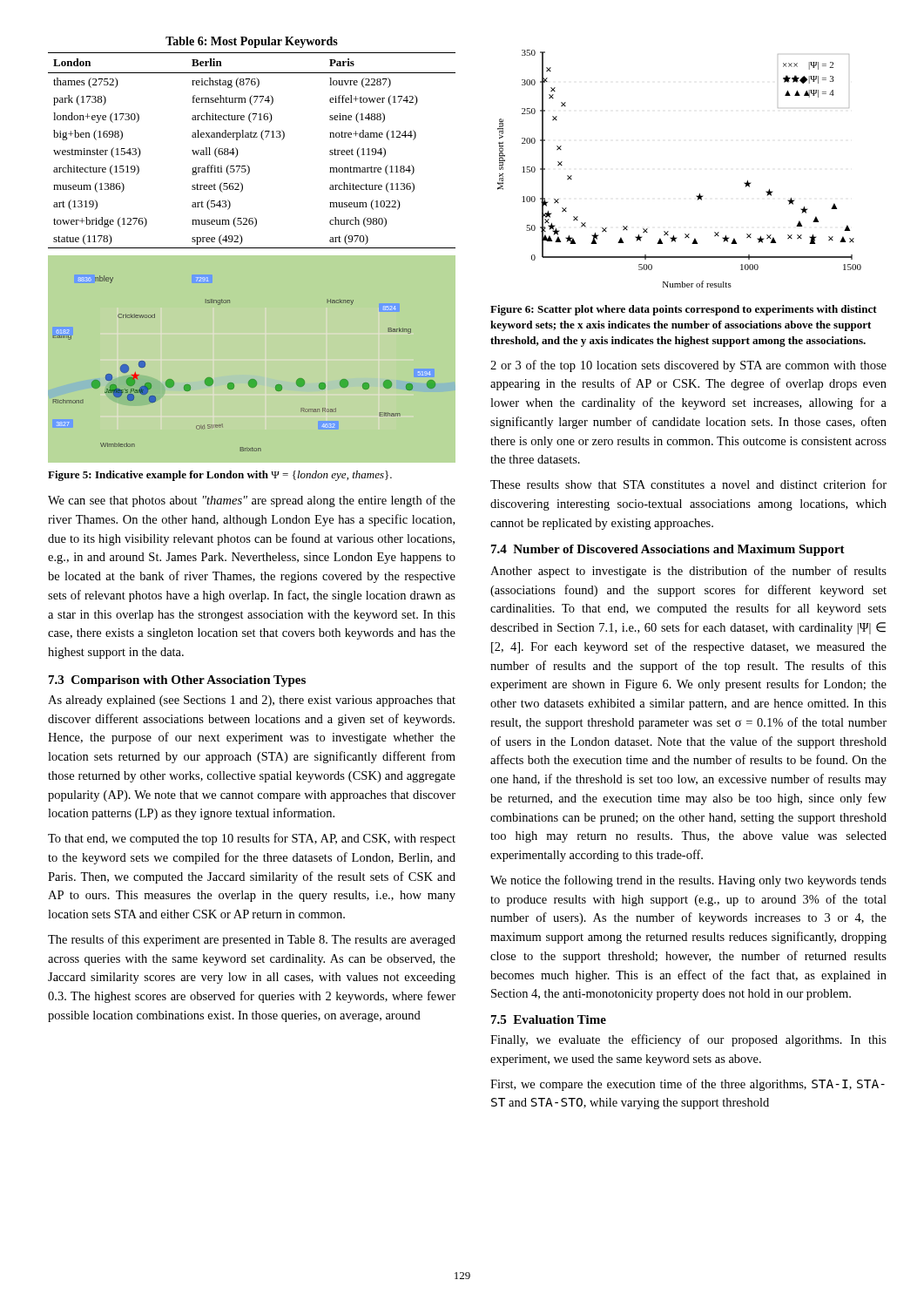Locate the text block containing "Finally, we evaluate the efficiency of our proposed"
Image resolution: width=924 pixels, height=1307 pixels.
[688, 1072]
